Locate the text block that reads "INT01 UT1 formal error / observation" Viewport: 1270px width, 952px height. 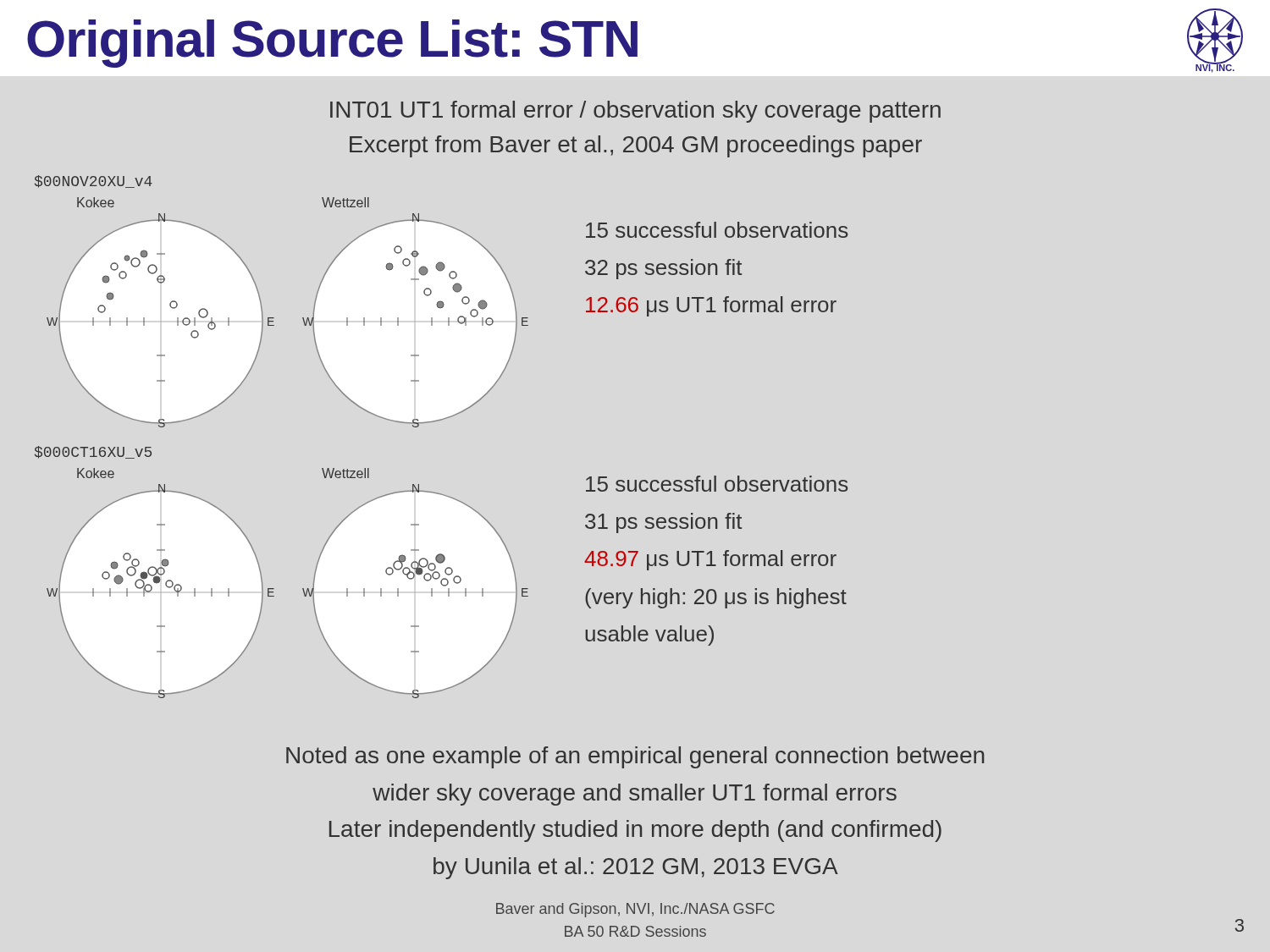pos(635,127)
